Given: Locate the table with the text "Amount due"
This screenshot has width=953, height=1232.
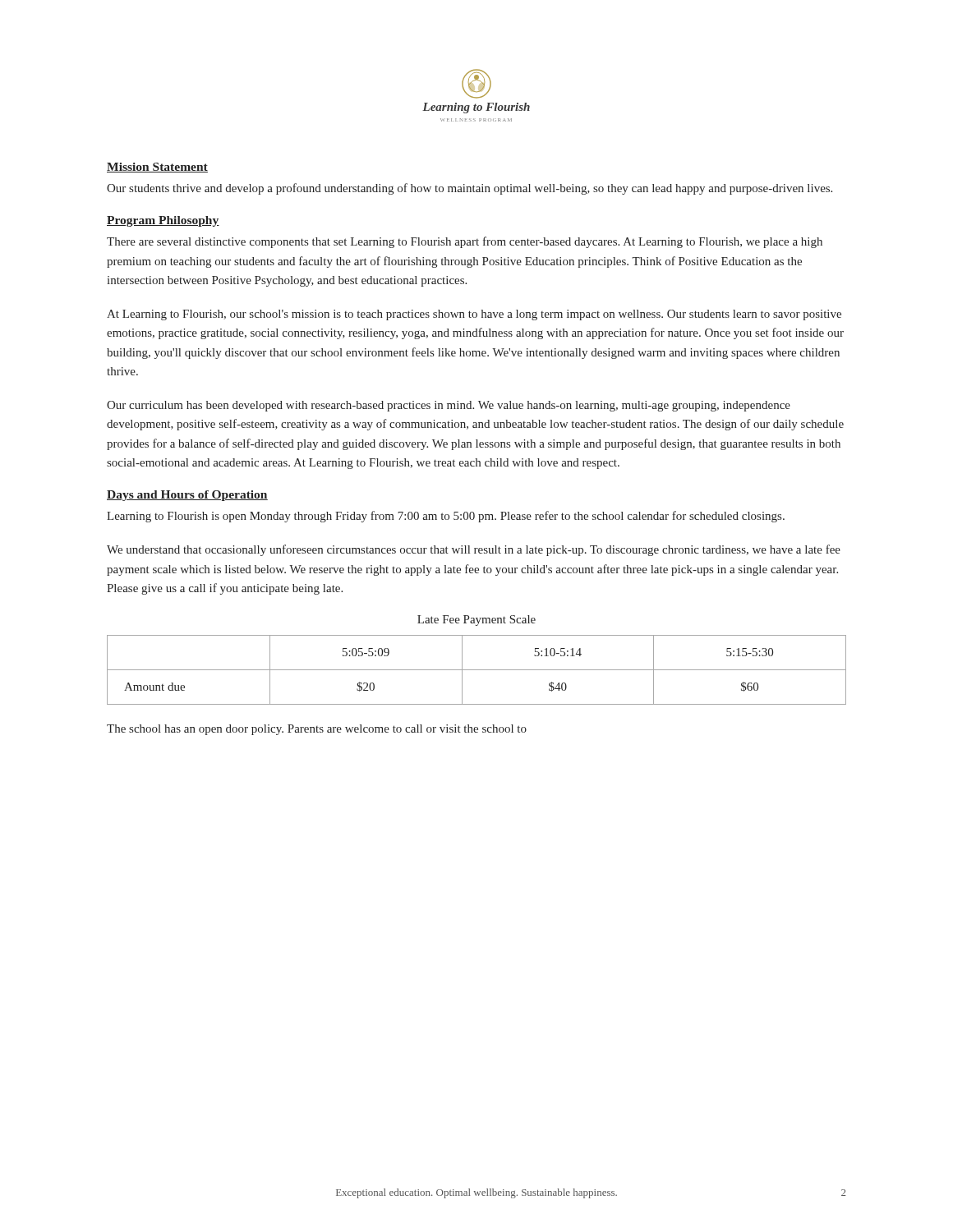Looking at the screenshot, I should point(476,670).
